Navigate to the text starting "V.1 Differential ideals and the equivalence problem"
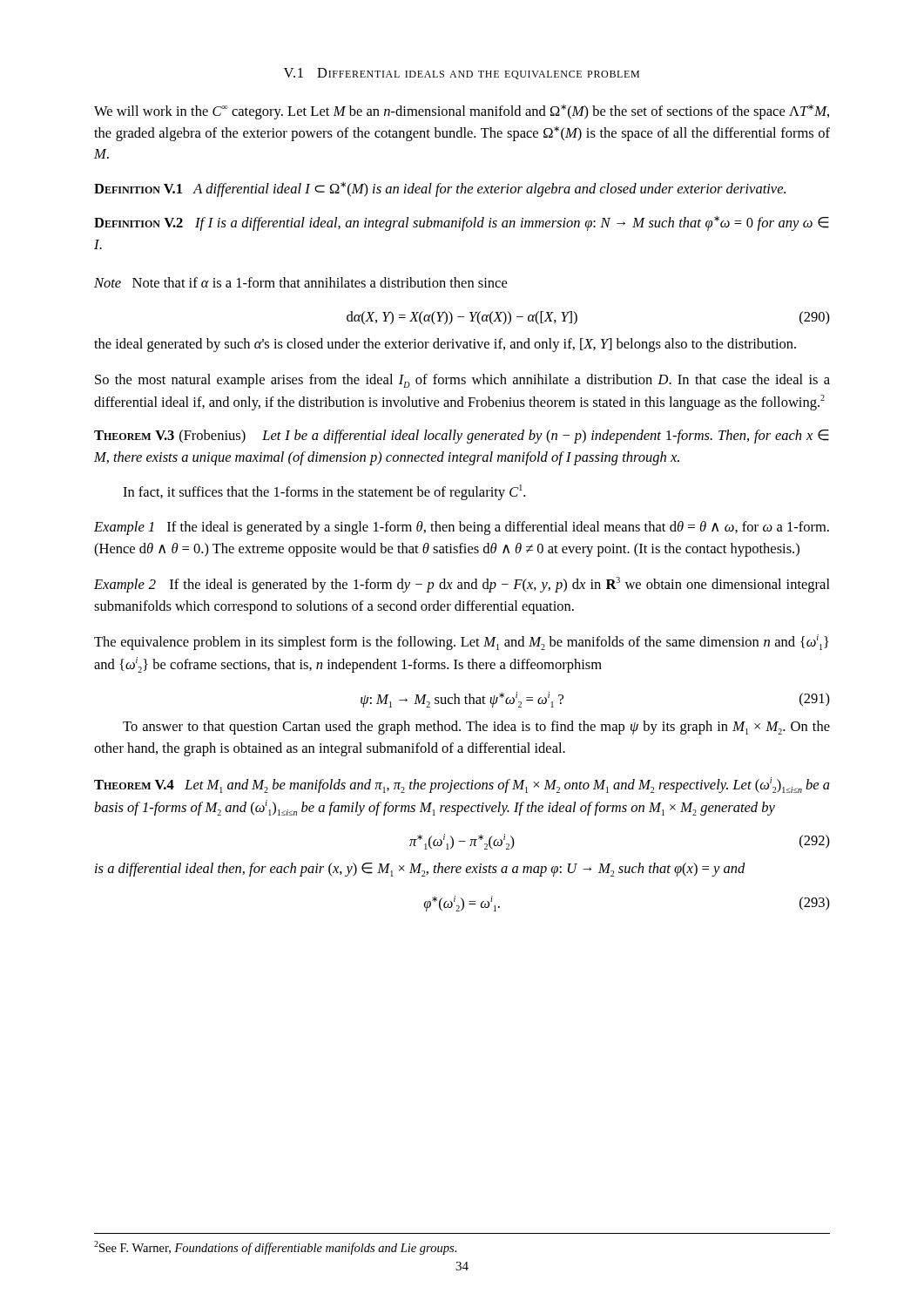The image size is (924, 1307). pos(462,73)
